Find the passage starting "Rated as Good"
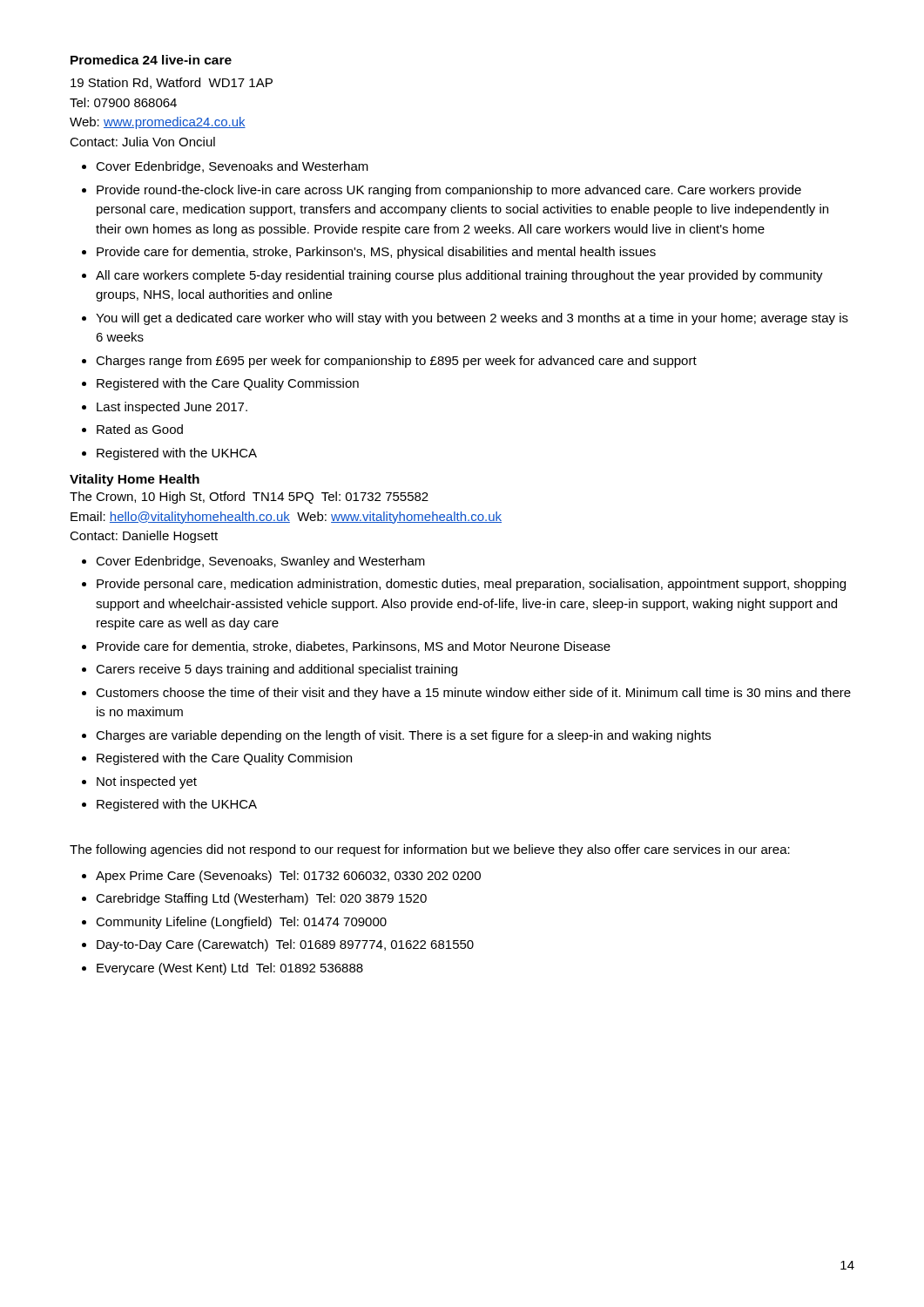Image resolution: width=924 pixels, height=1307 pixels. [x=140, y=429]
